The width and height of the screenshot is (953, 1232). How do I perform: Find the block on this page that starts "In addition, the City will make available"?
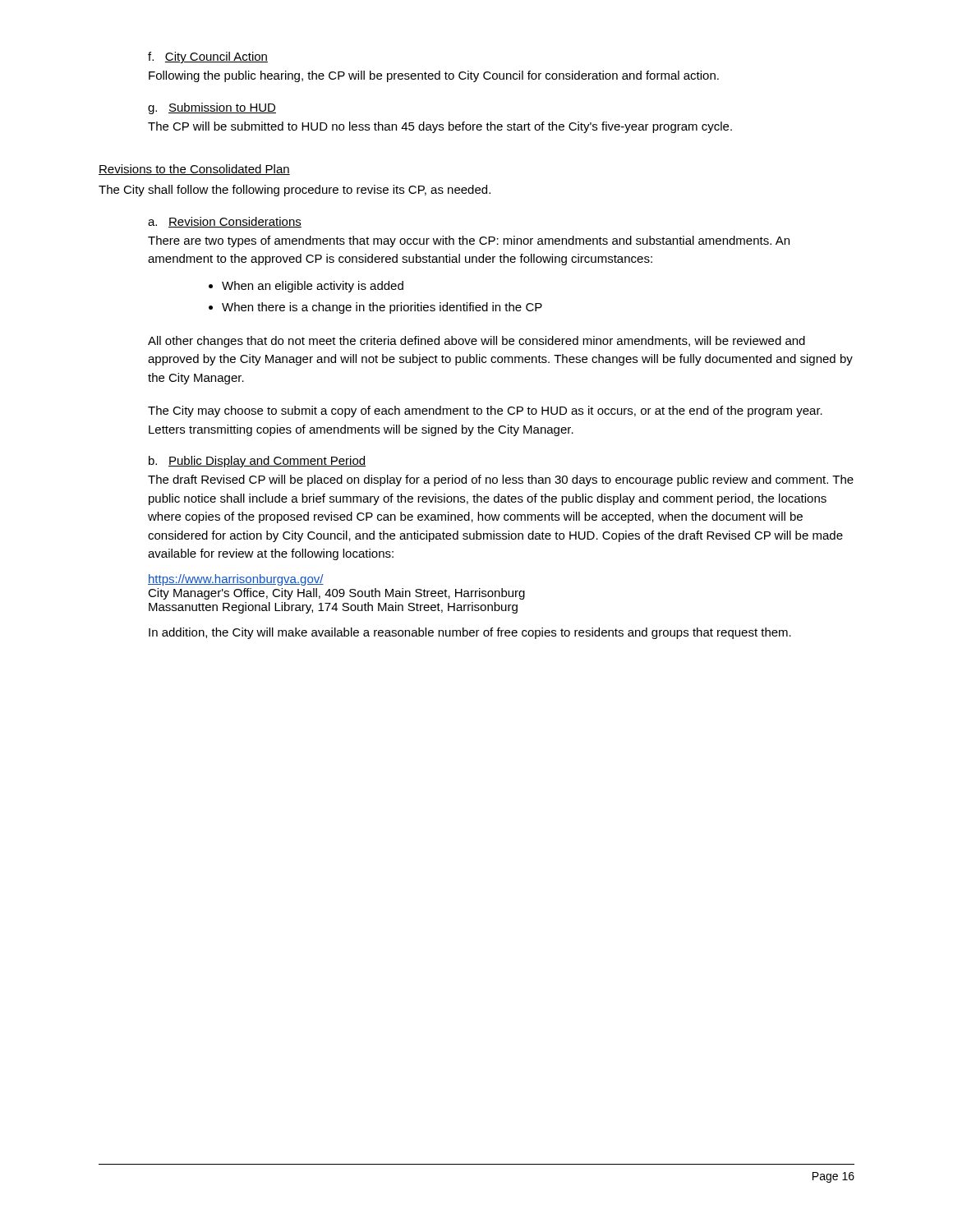(x=501, y=632)
